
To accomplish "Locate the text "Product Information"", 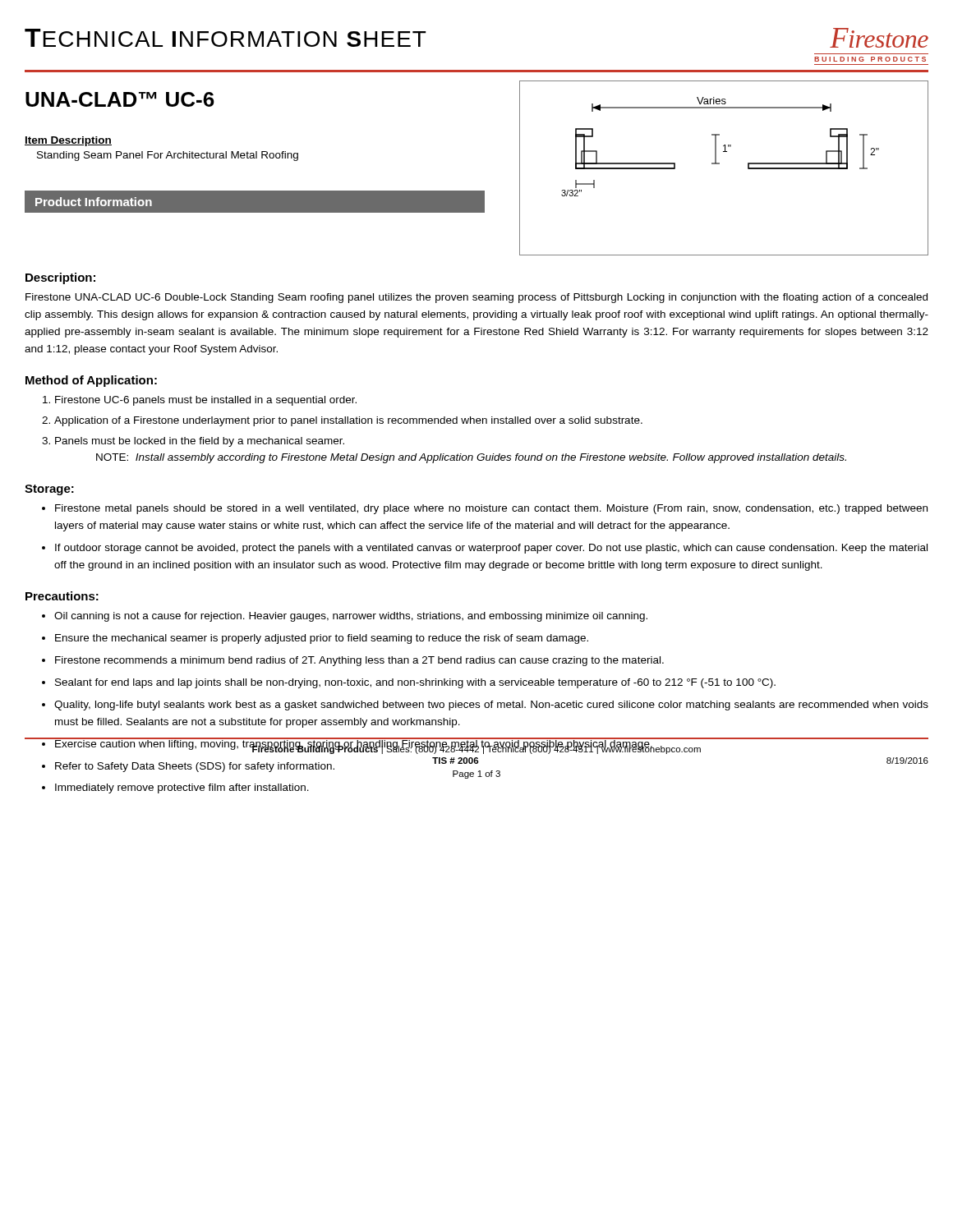I will pyautogui.click(x=93, y=202).
